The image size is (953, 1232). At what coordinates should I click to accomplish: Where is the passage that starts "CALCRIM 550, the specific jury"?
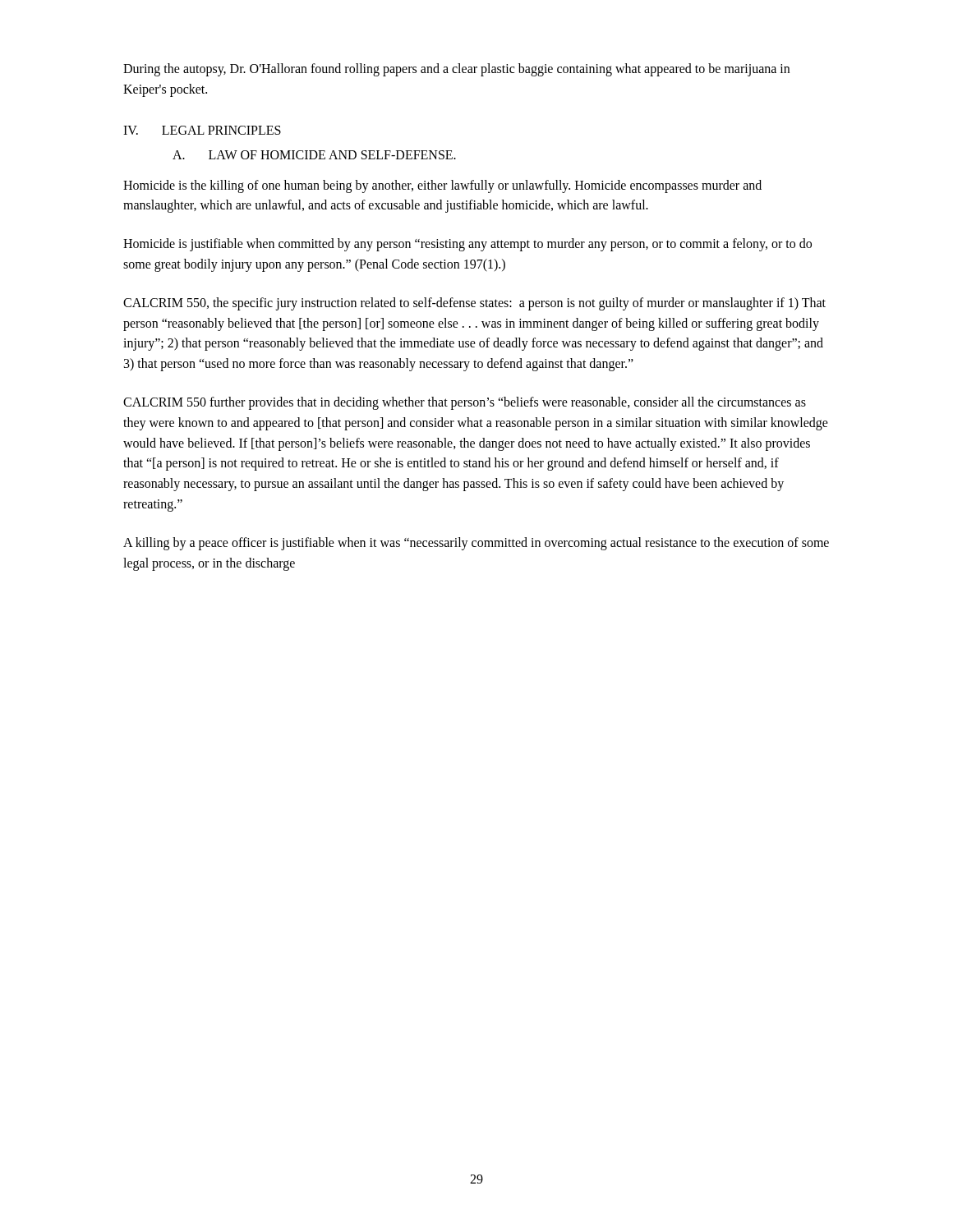click(x=474, y=333)
